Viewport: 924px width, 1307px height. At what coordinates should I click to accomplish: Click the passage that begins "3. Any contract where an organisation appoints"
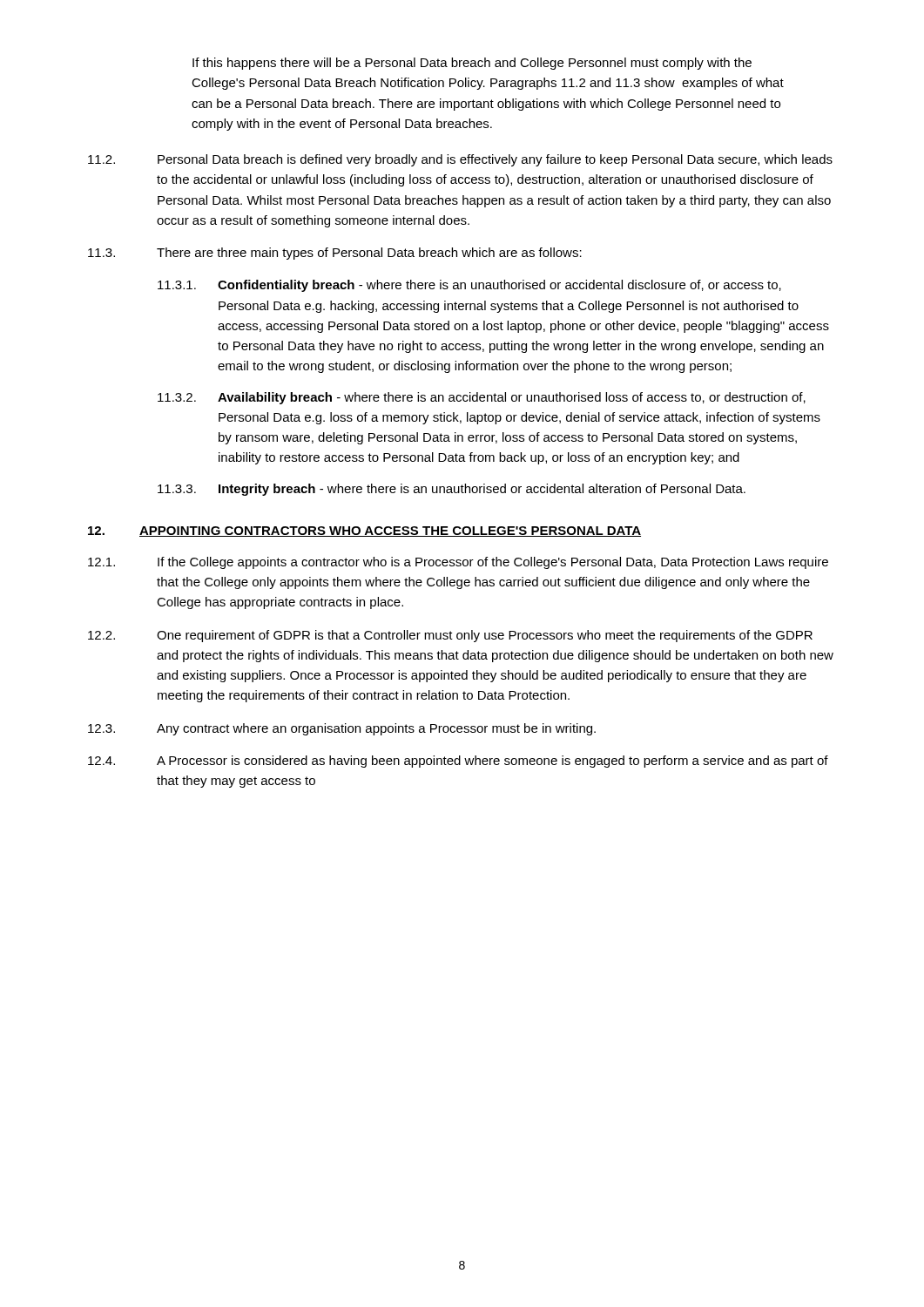click(x=462, y=728)
